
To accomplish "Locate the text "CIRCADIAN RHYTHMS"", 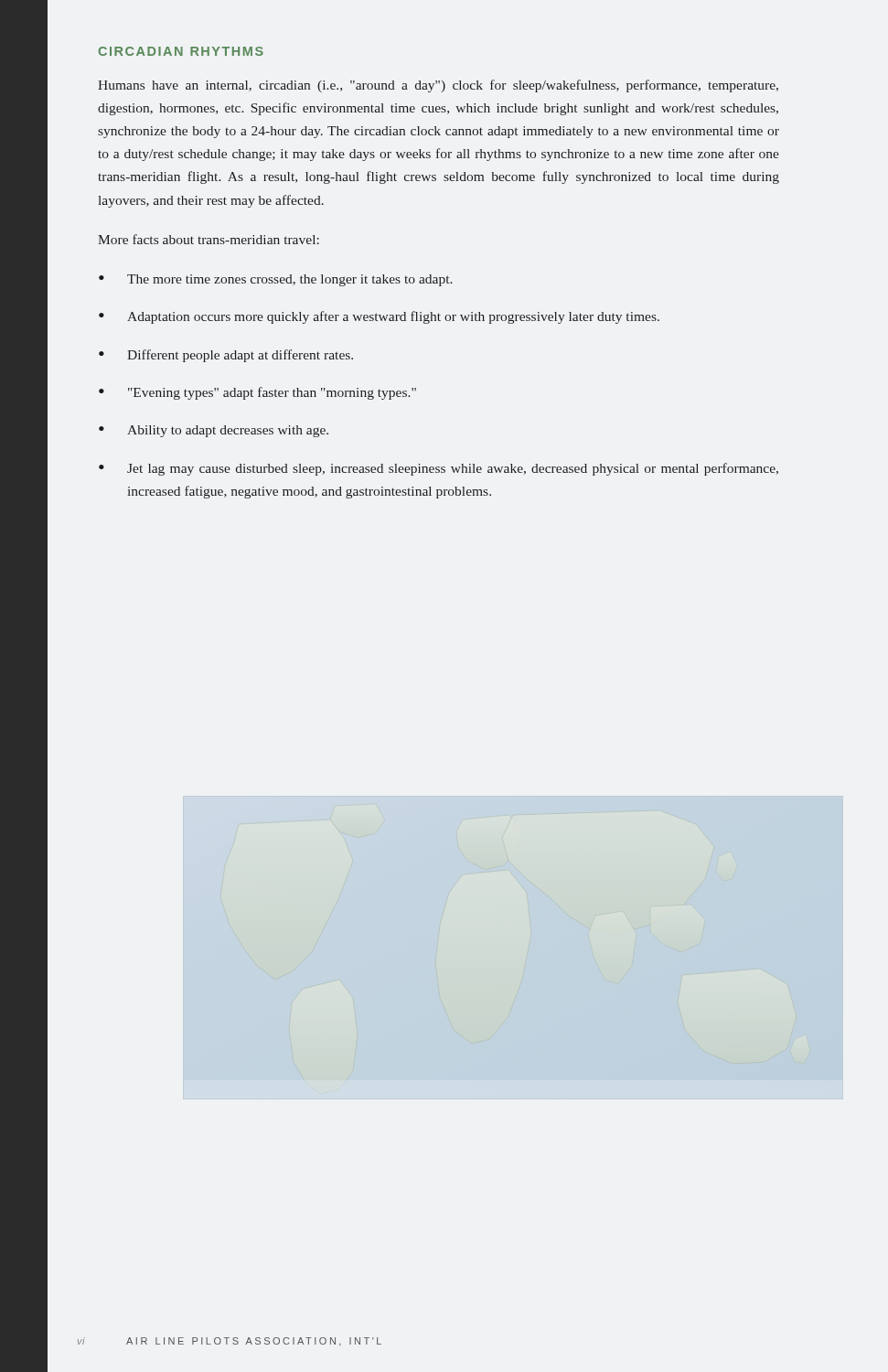I will click(x=181, y=51).
